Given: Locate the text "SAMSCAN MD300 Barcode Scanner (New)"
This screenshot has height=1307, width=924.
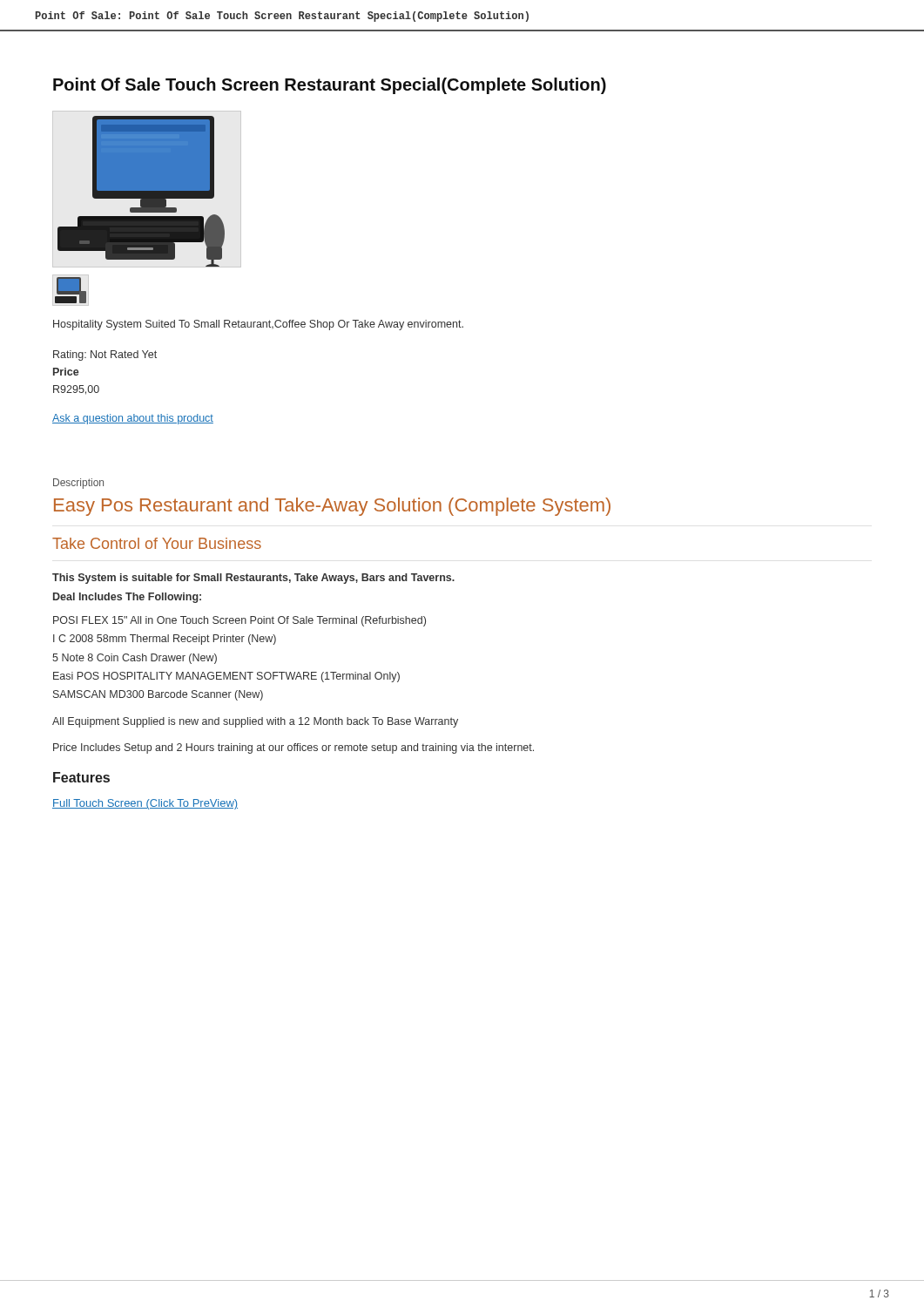Looking at the screenshot, I should [x=158, y=694].
